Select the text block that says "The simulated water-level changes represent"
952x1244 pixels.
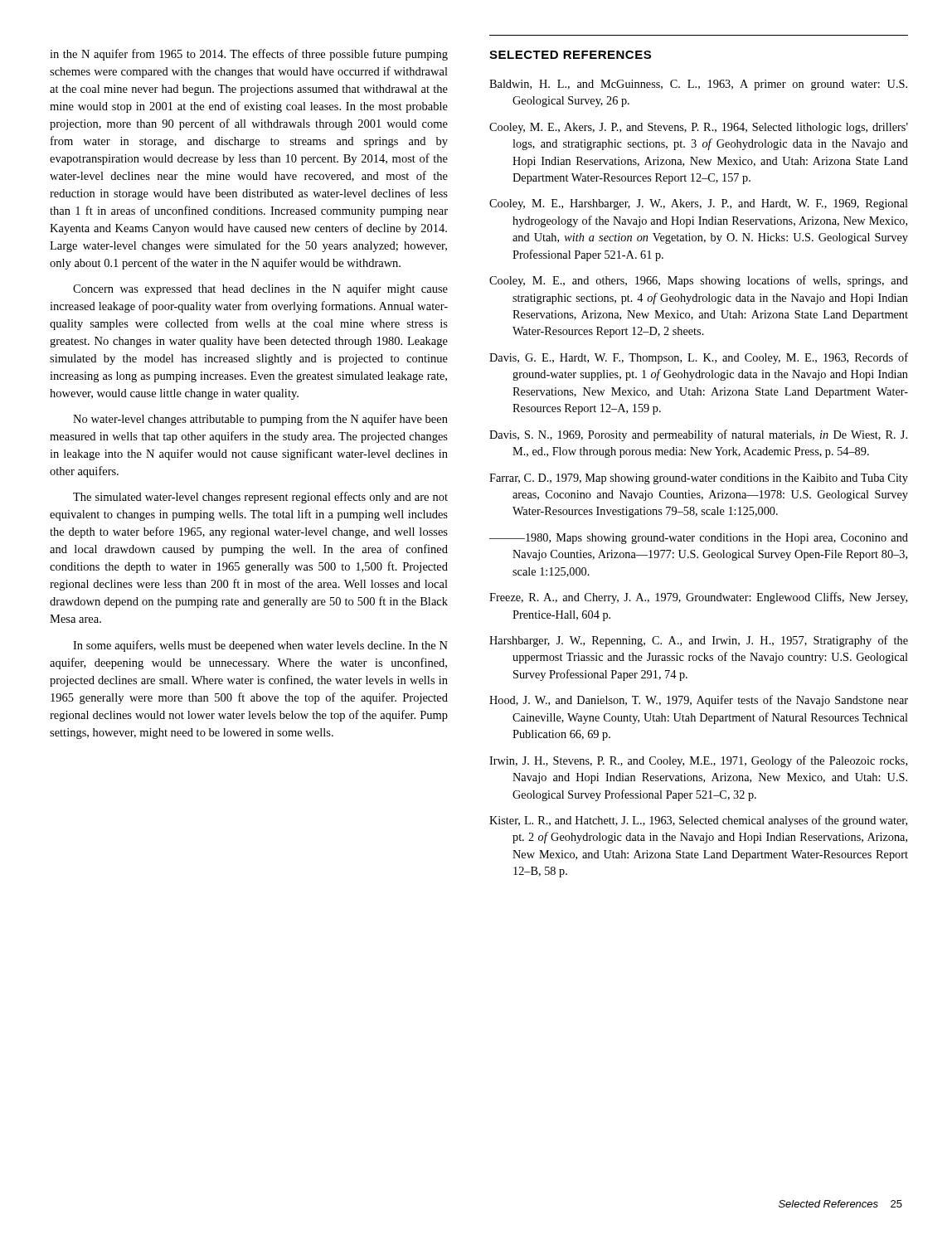pyautogui.click(x=249, y=558)
